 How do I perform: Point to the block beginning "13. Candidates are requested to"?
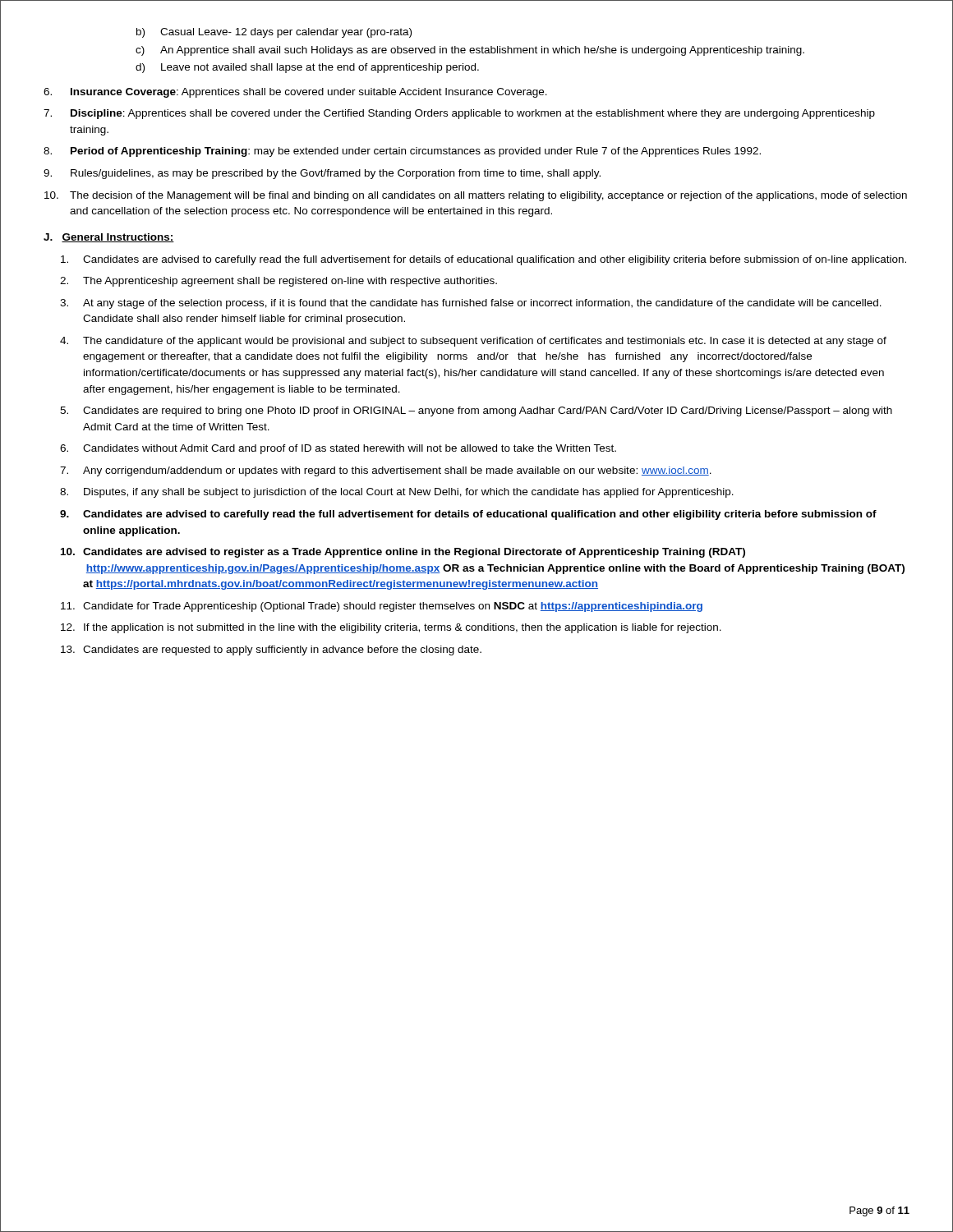(x=485, y=649)
